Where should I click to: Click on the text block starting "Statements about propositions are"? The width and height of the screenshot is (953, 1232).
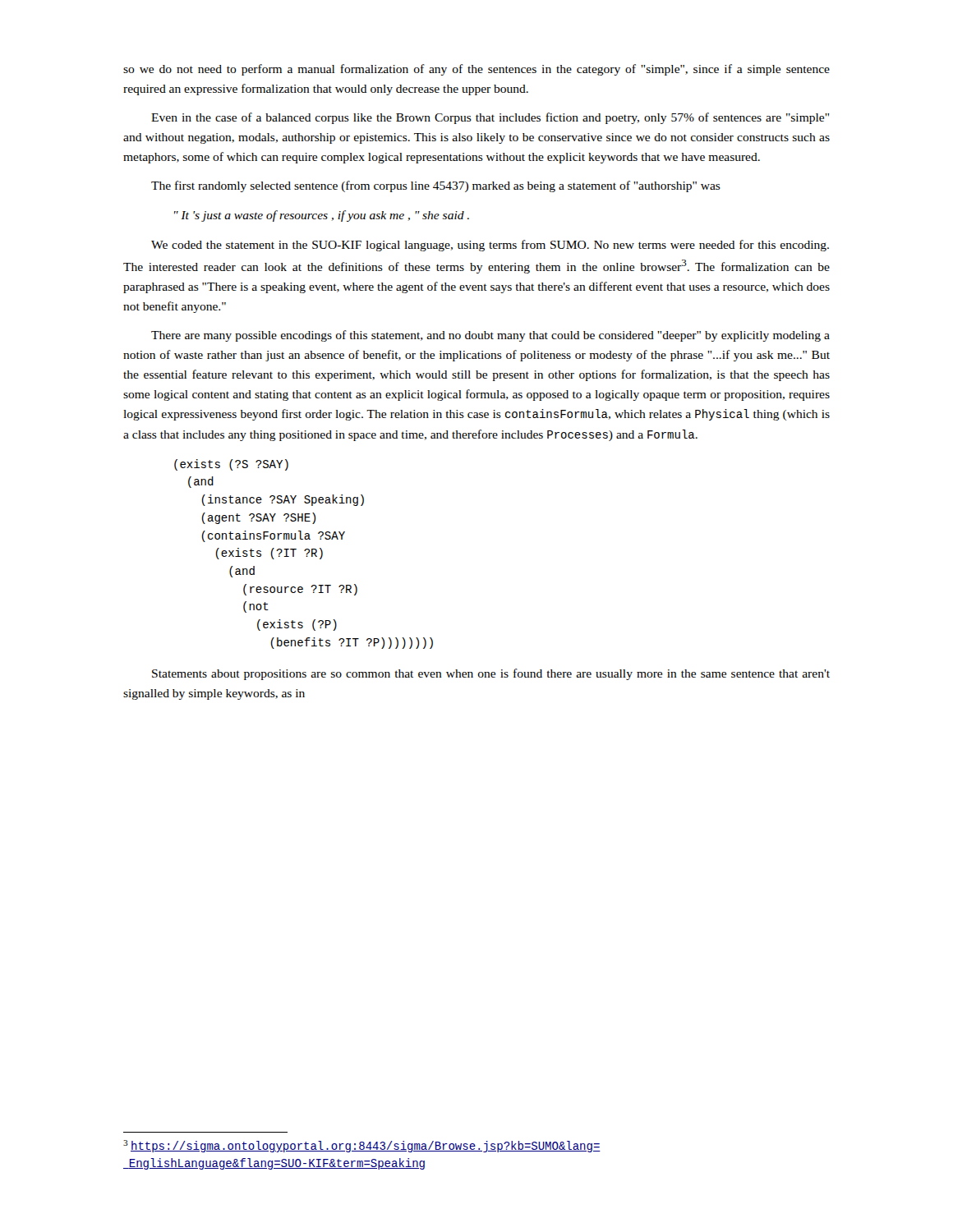point(476,684)
